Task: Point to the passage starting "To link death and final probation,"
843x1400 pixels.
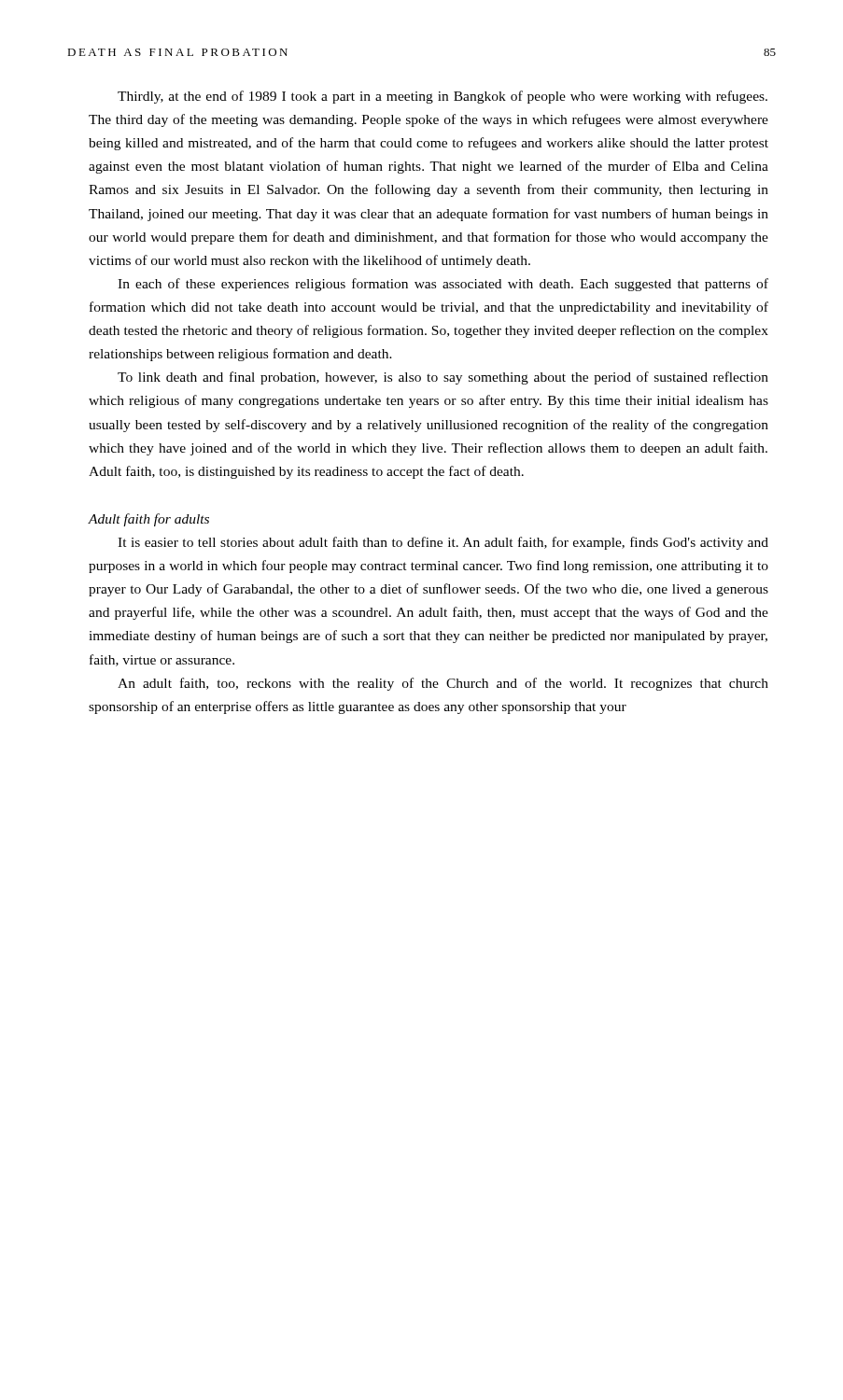Action: tap(428, 424)
